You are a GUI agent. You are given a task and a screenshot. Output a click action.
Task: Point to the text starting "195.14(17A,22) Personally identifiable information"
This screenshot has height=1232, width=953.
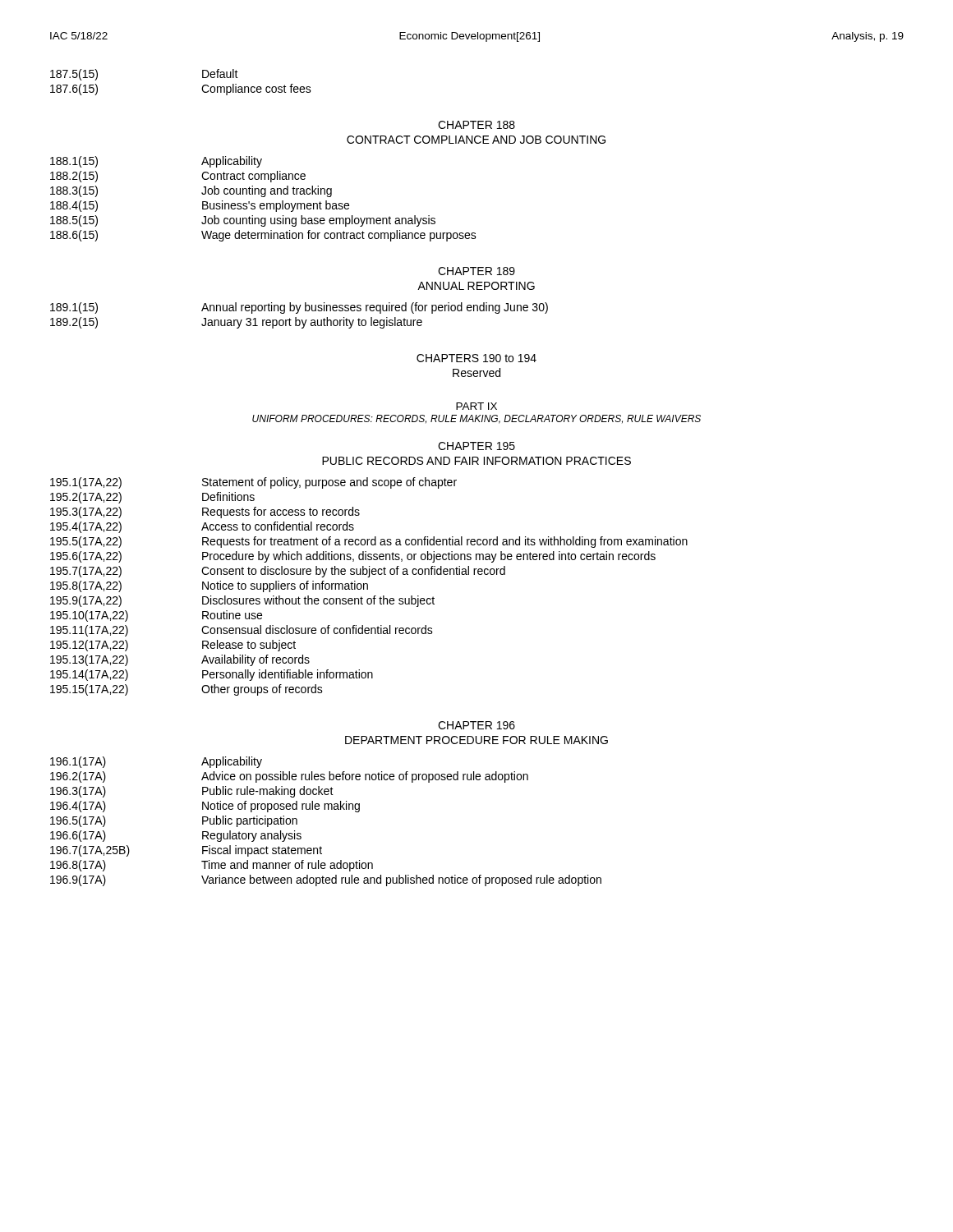(212, 675)
